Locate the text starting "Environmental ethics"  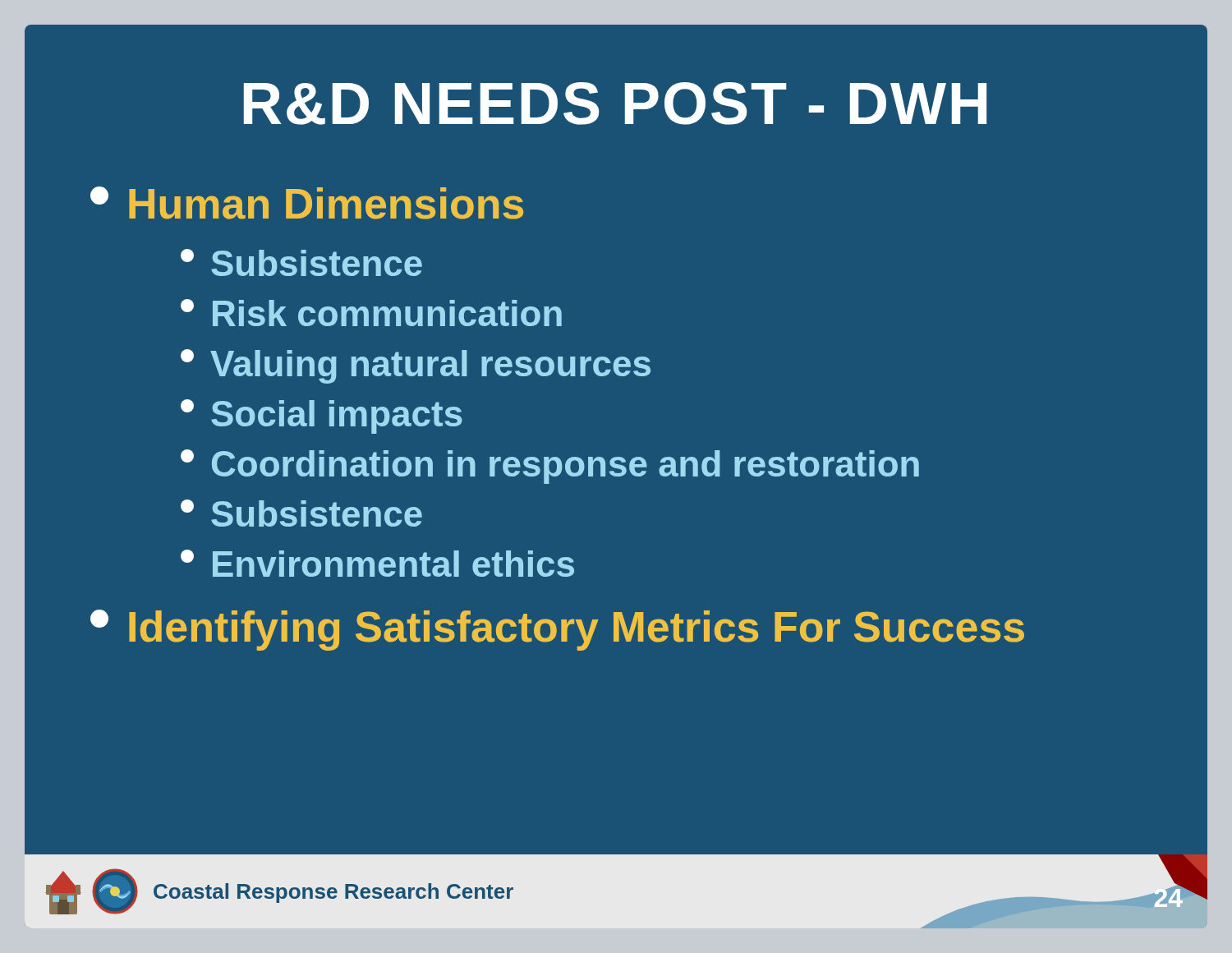(378, 564)
